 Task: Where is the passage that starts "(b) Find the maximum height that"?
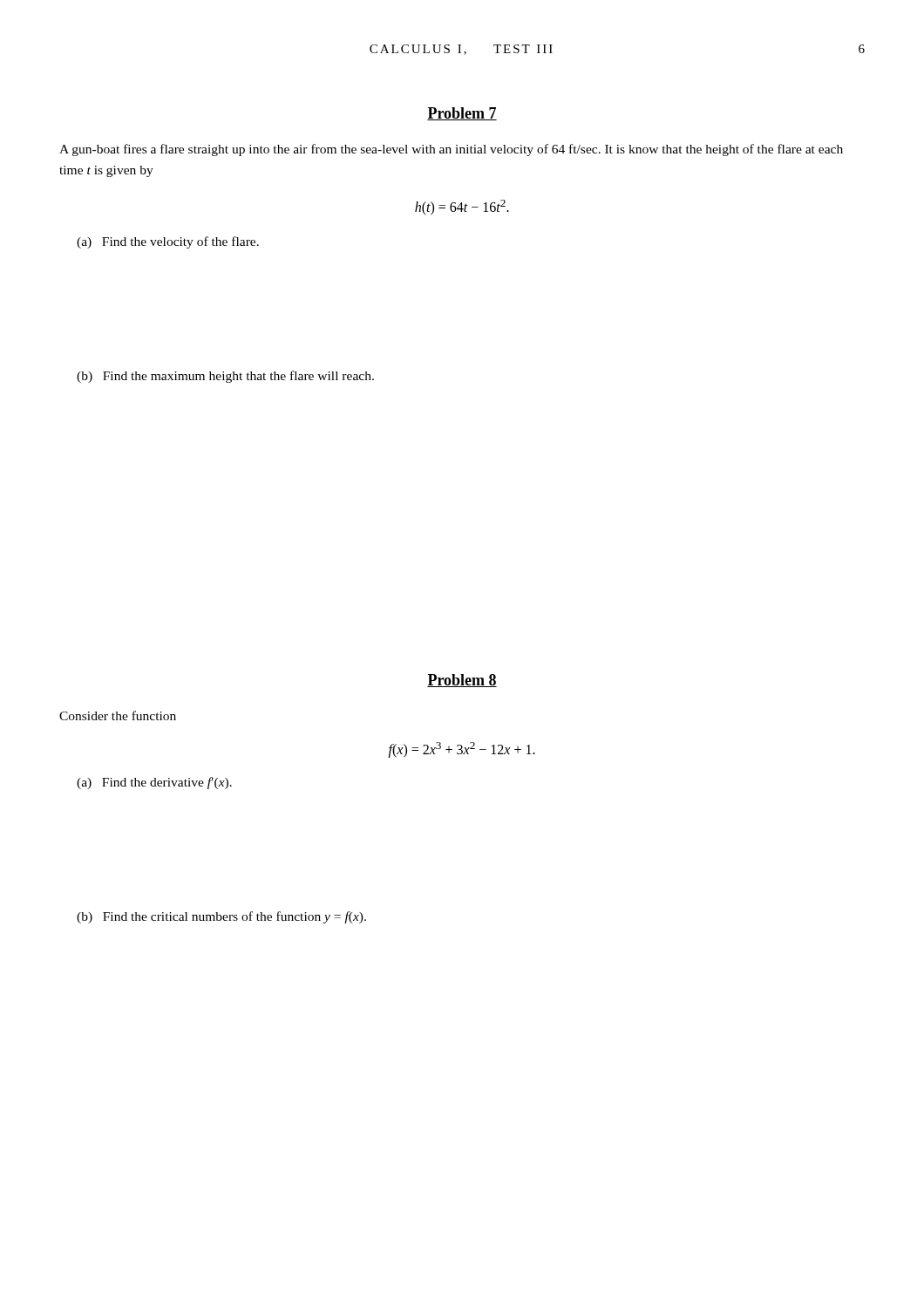(226, 376)
